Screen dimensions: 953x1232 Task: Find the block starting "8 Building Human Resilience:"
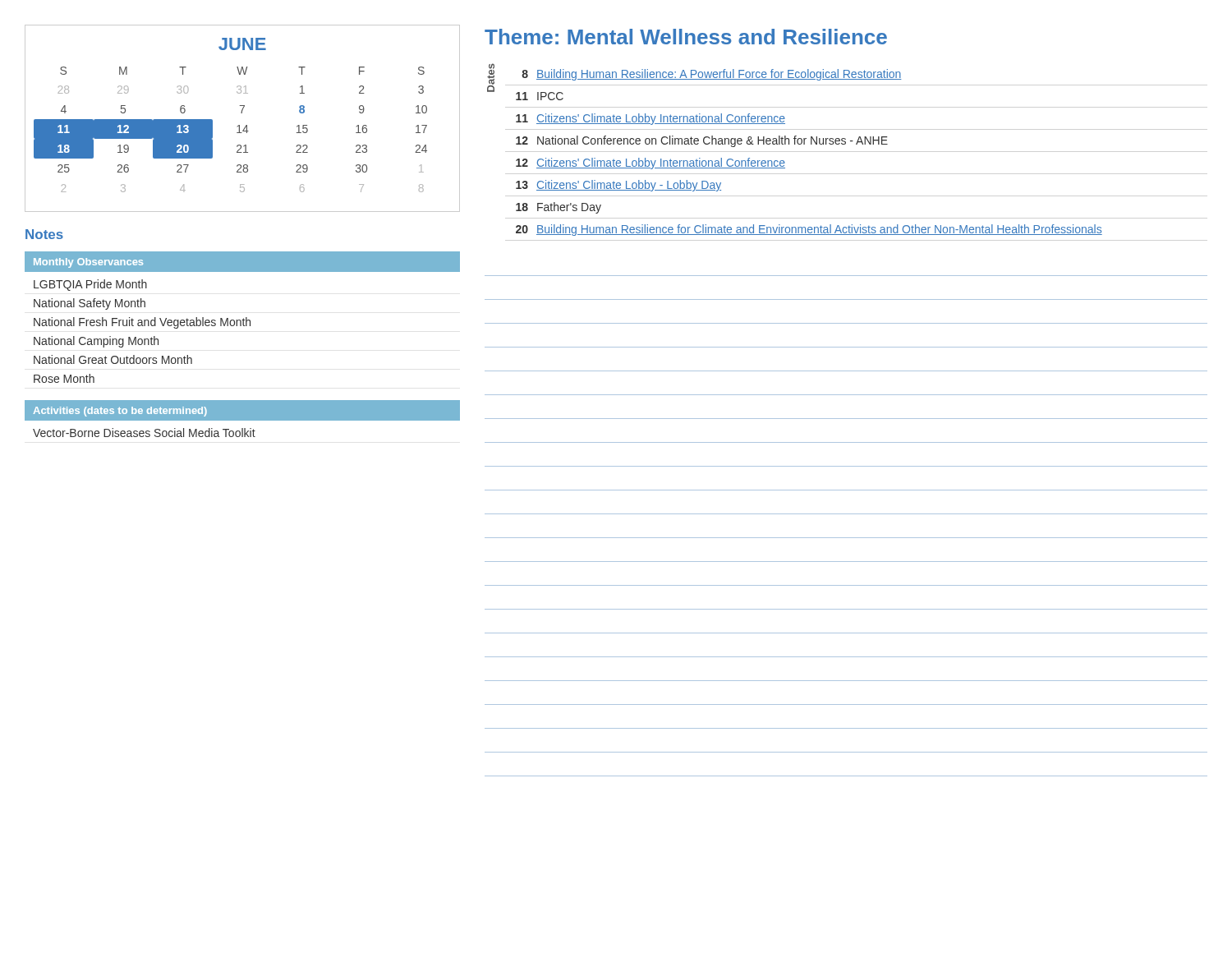[x=703, y=74]
